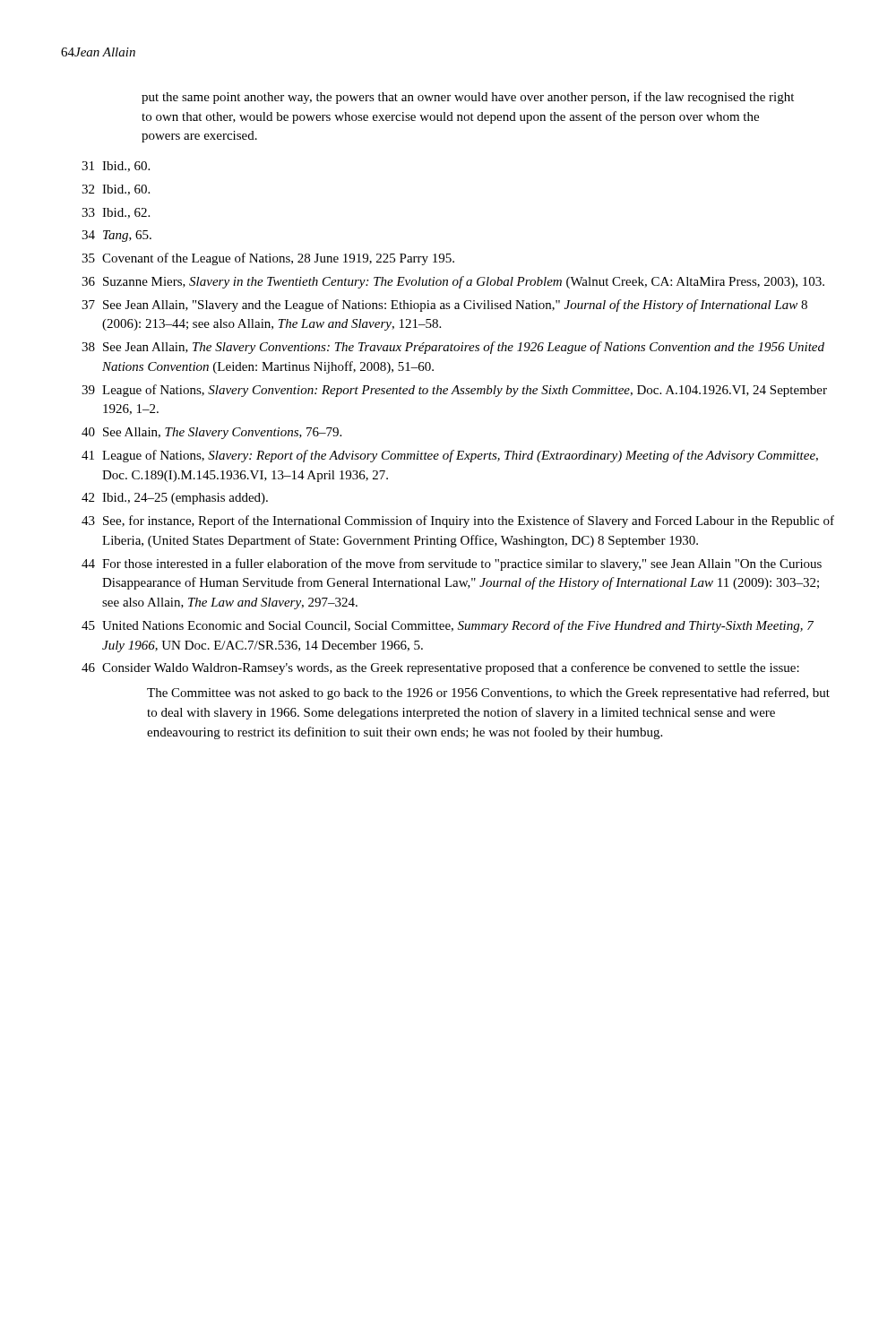Locate the region starting "put the same point"
The width and height of the screenshot is (896, 1344).
point(468,116)
